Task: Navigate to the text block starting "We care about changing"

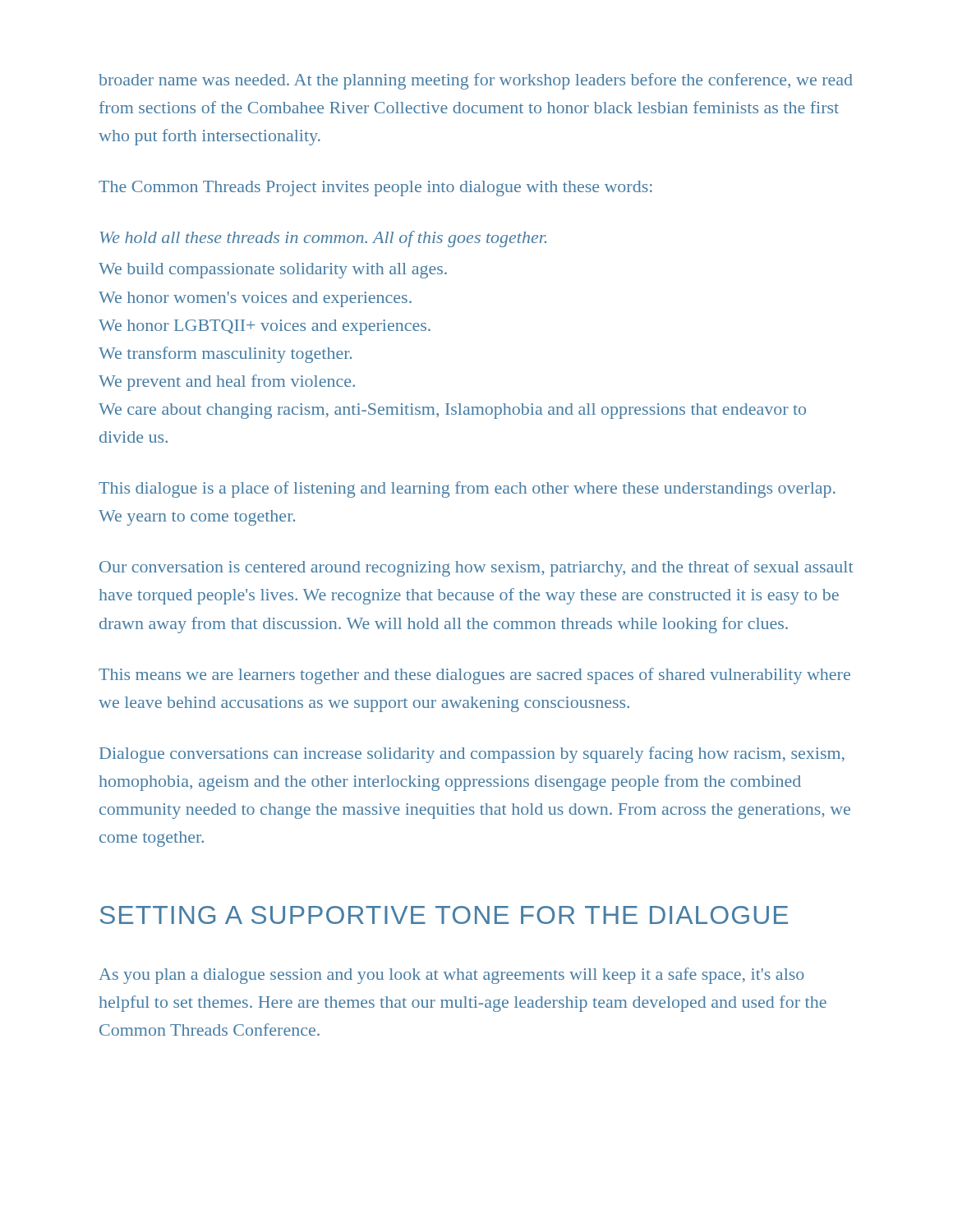Action: pyautogui.click(x=453, y=423)
